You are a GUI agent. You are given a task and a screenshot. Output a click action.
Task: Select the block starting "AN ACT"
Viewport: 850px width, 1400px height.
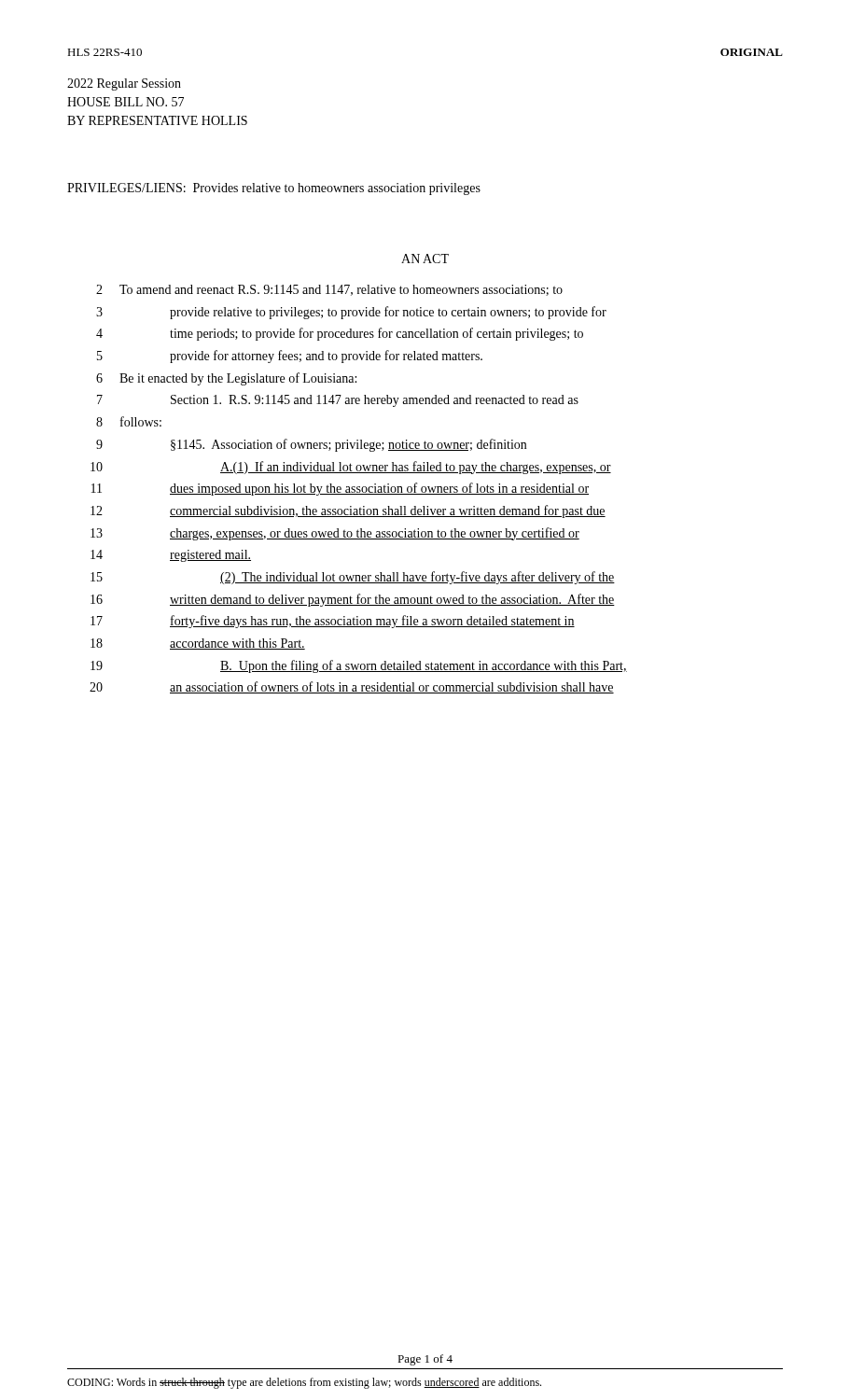click(425, 259)
